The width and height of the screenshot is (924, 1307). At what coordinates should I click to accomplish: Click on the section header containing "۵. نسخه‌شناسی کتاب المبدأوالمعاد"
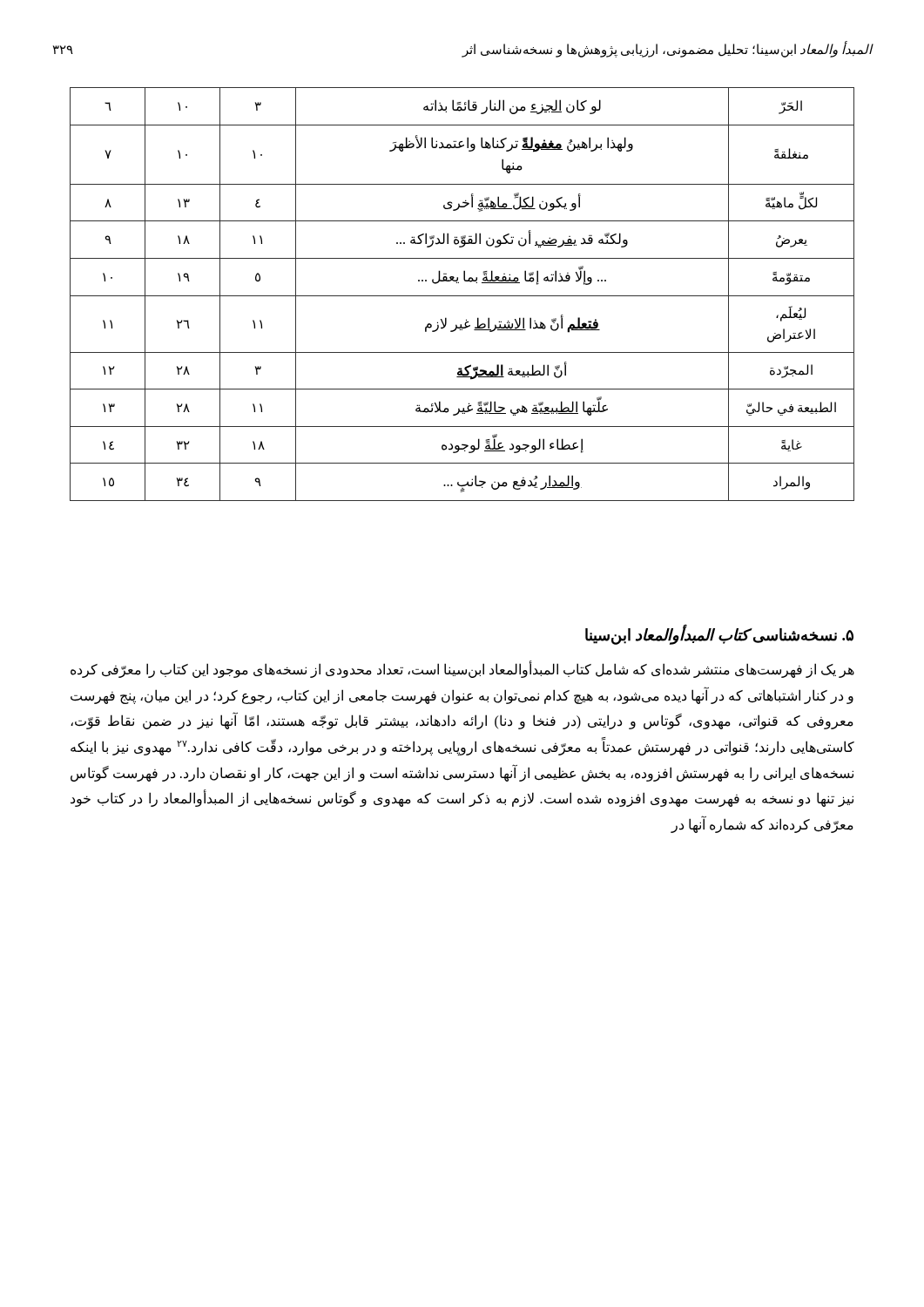pos(719,635)
